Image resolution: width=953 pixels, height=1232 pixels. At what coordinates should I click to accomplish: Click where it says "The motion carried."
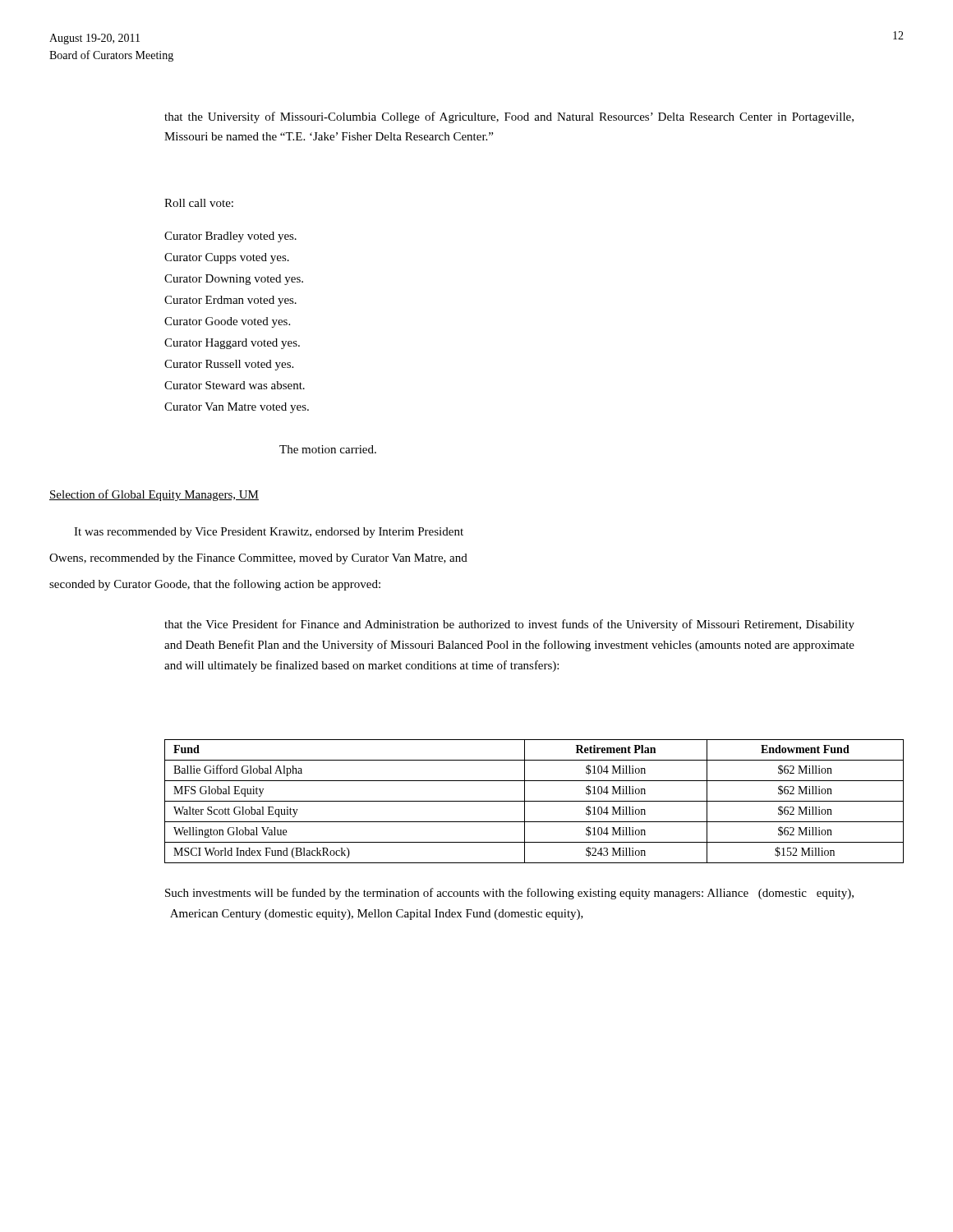(328, 449)
